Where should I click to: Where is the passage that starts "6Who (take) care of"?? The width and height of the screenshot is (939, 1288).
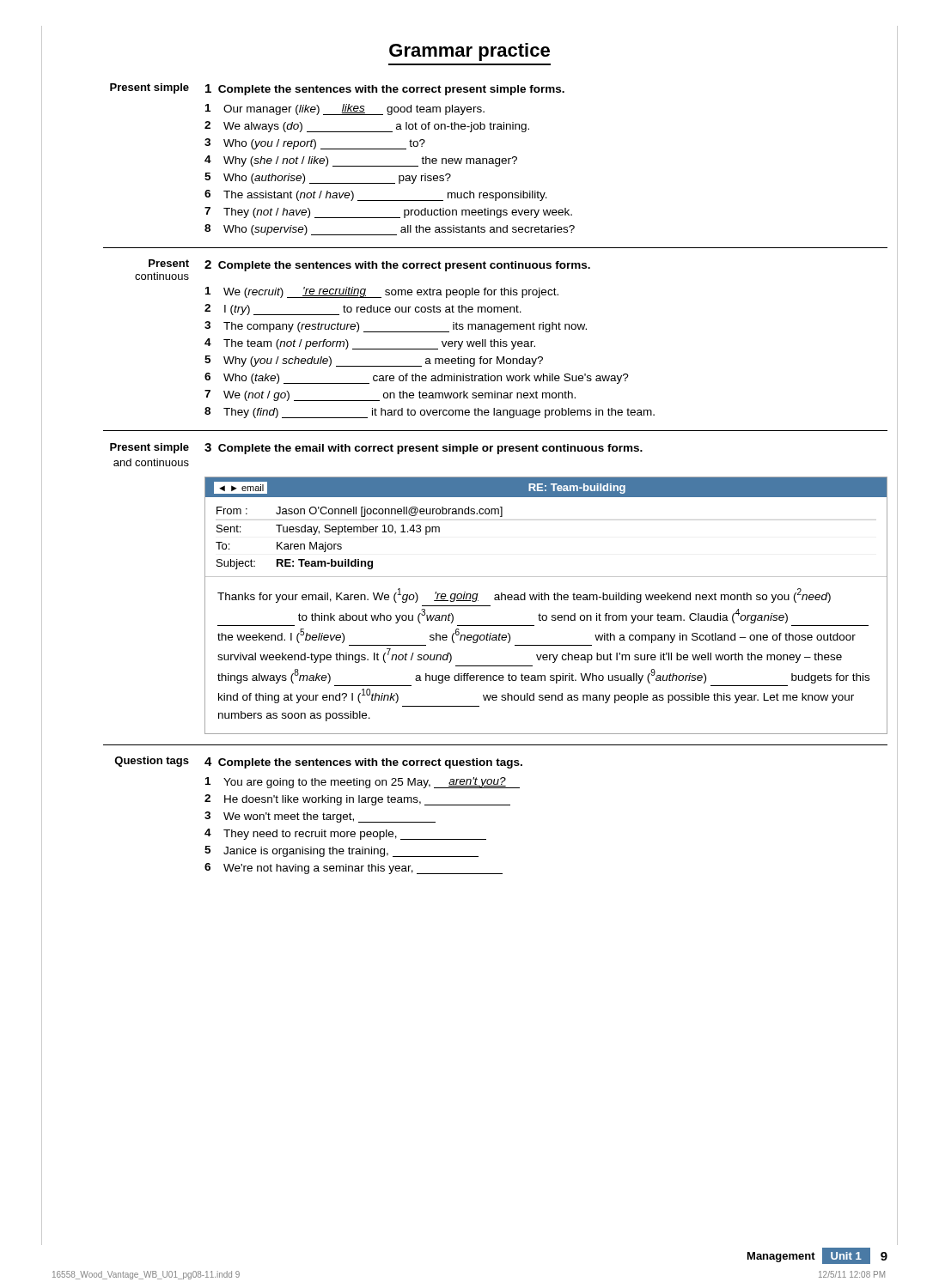tap(546, 377)
